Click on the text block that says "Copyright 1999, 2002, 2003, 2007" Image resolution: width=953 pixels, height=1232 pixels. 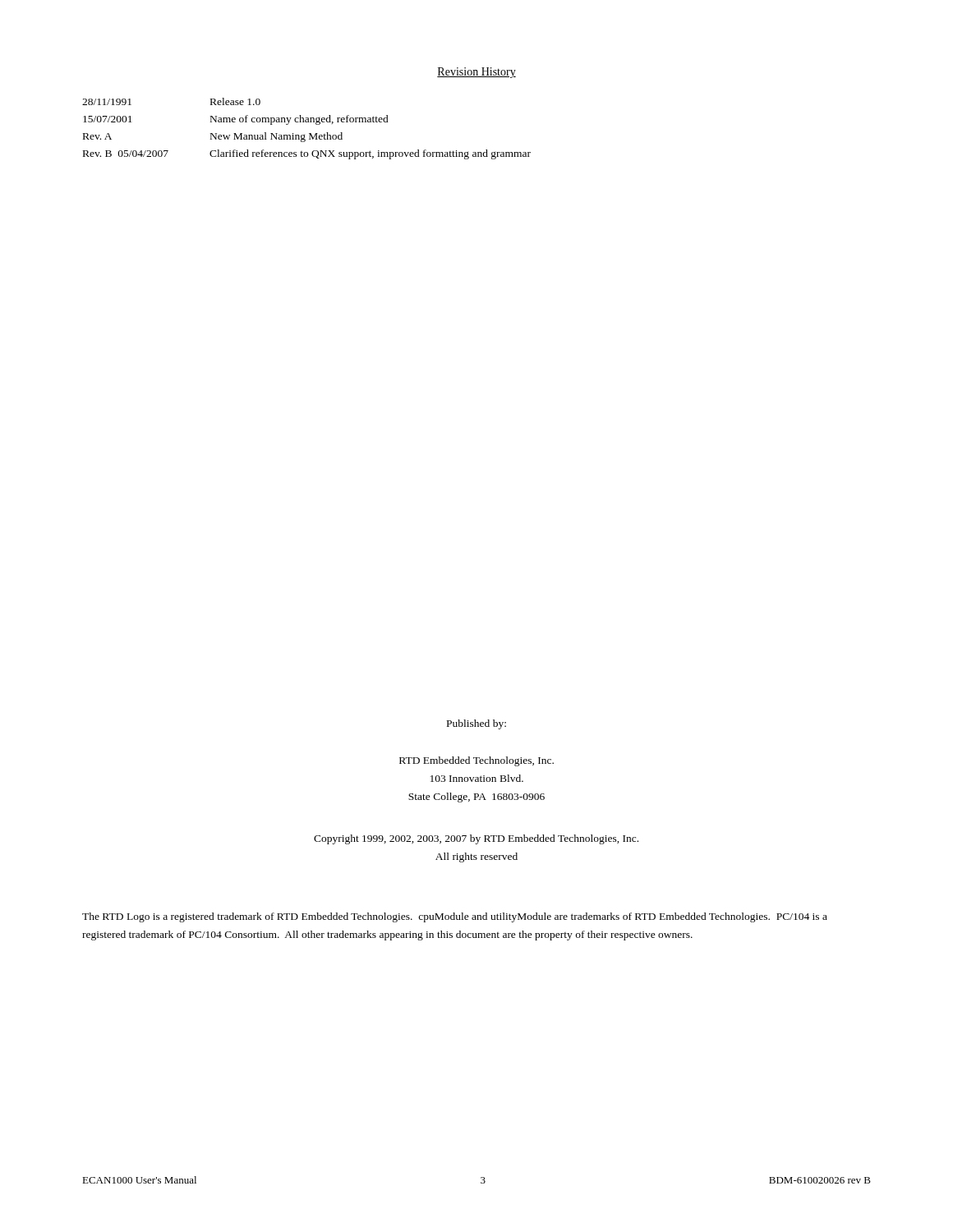click(x=476, y=847)
